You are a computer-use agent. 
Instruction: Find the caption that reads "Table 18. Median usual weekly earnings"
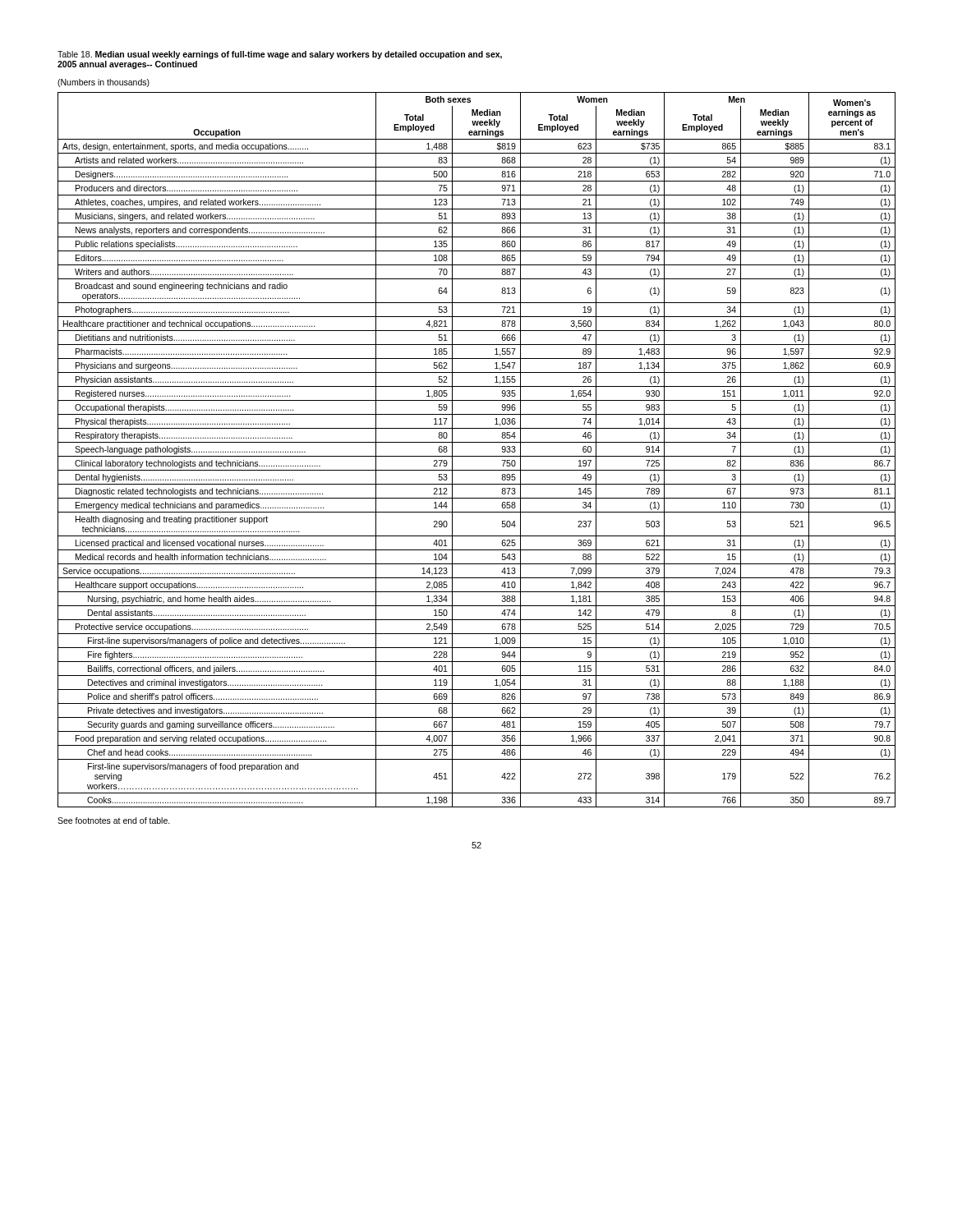point(280,59)
